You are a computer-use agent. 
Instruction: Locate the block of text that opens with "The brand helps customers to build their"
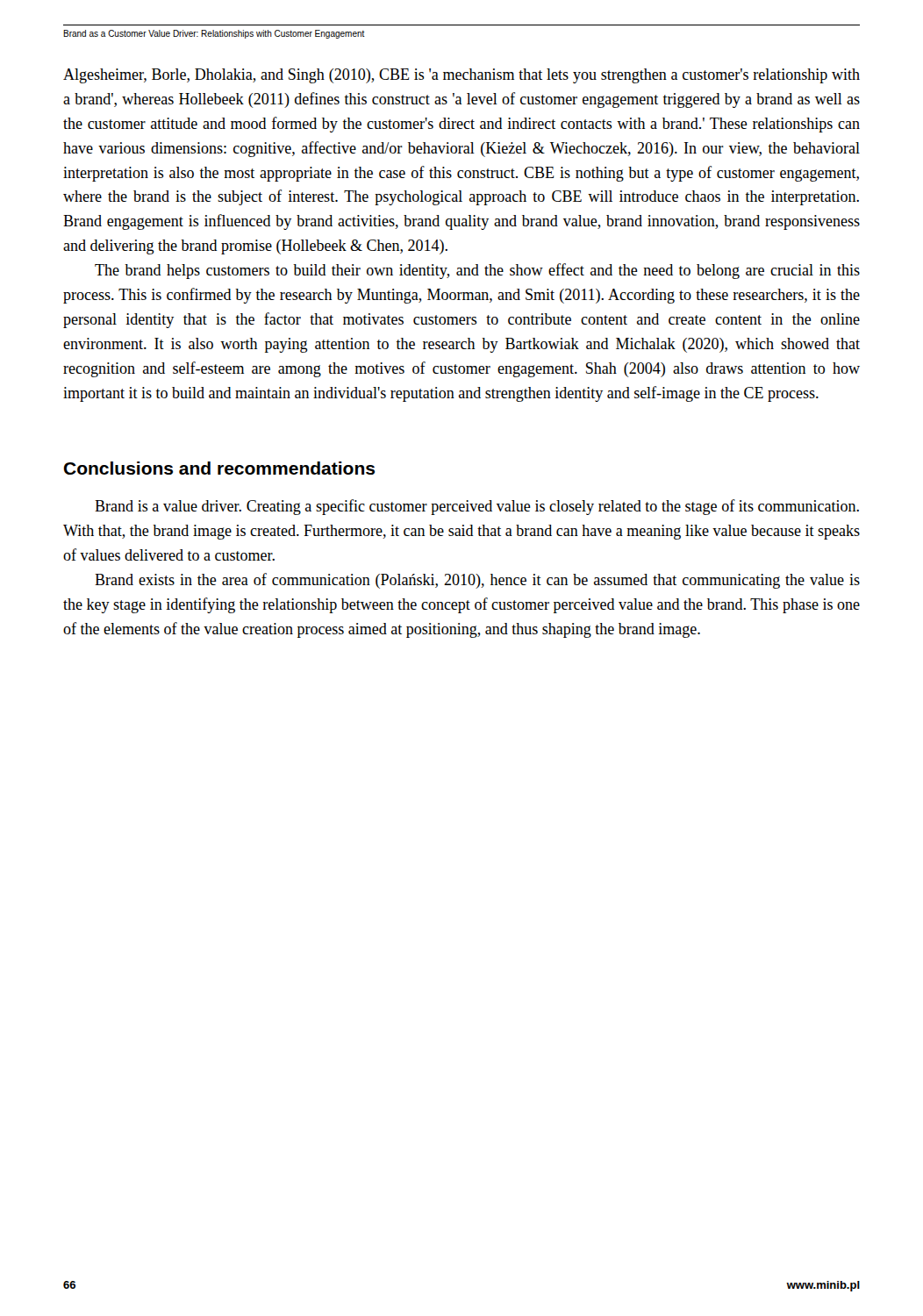click(x=462, y=332)
